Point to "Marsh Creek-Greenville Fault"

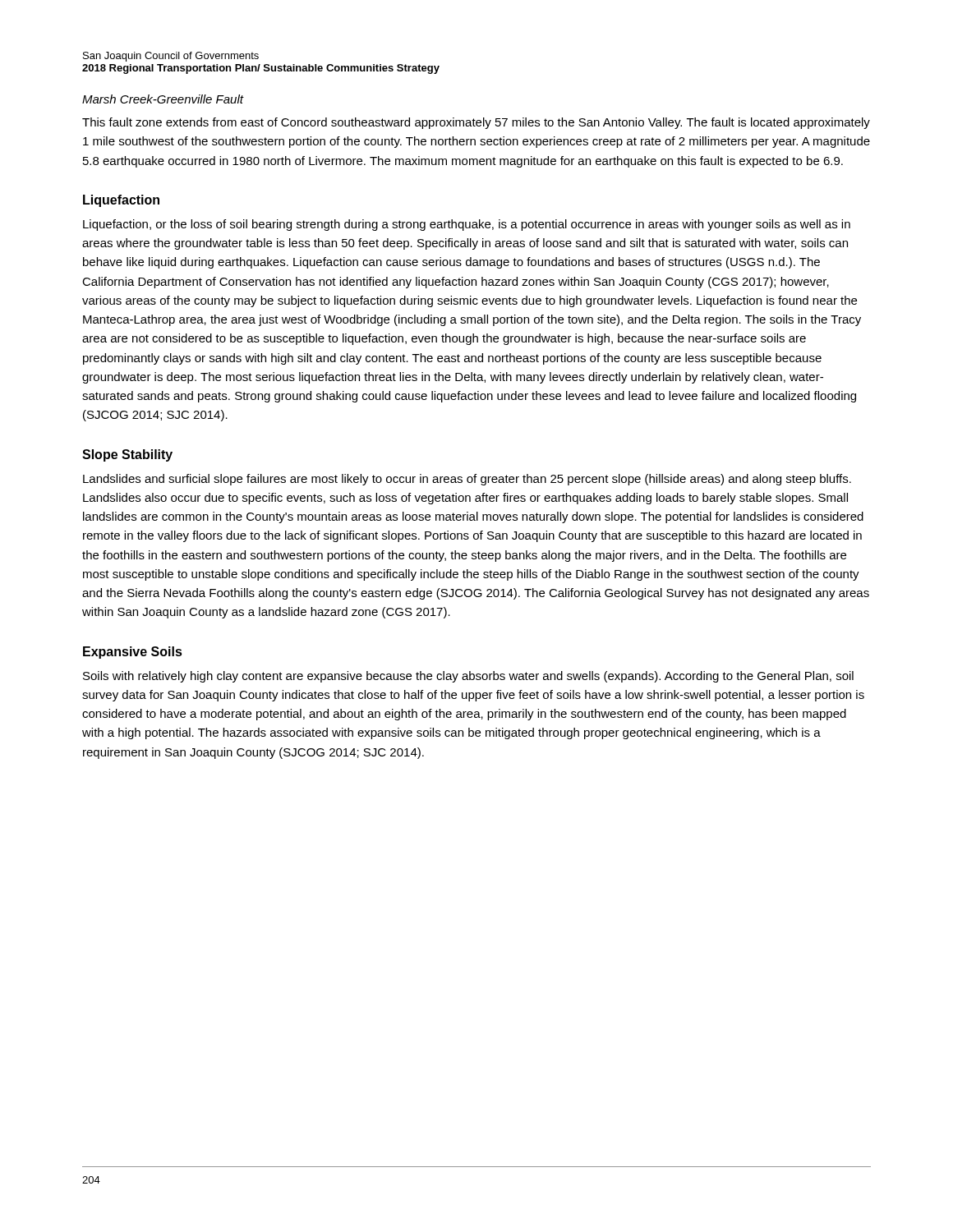pos(163,99)
